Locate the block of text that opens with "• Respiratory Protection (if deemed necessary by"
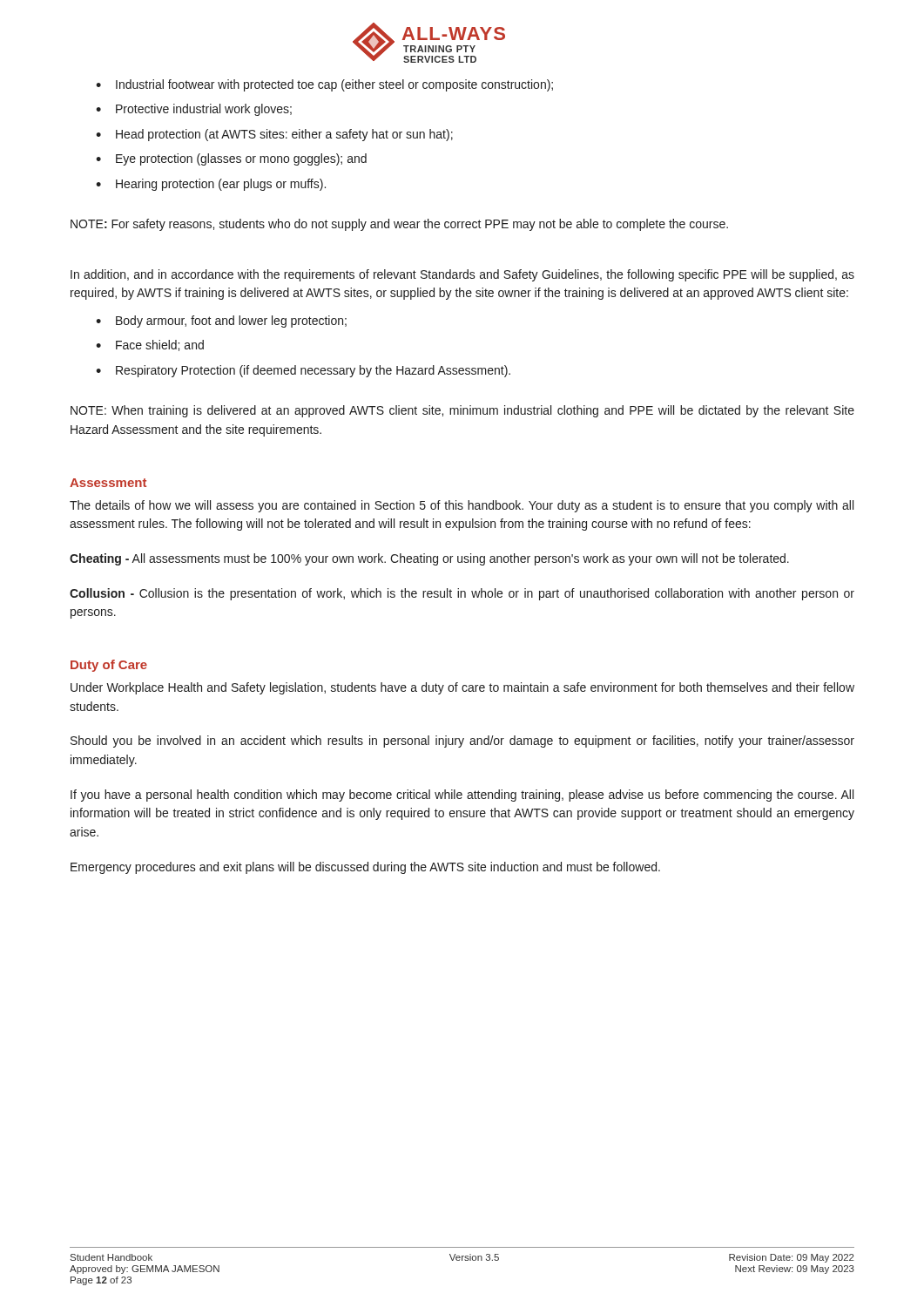The image size is (924, 1307). pyautogui.click(x=475, y=372)
